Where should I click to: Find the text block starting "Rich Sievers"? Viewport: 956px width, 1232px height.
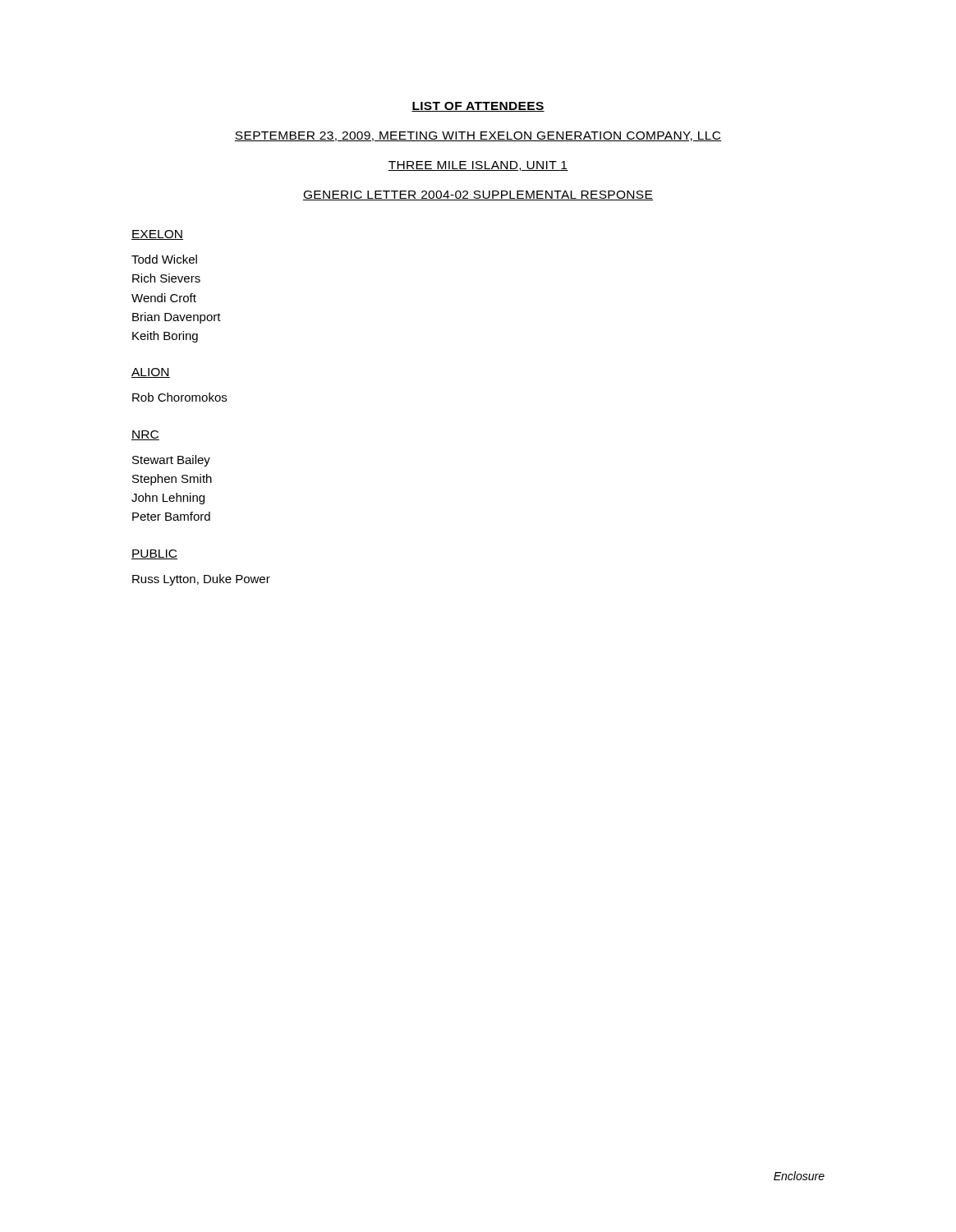166,278
